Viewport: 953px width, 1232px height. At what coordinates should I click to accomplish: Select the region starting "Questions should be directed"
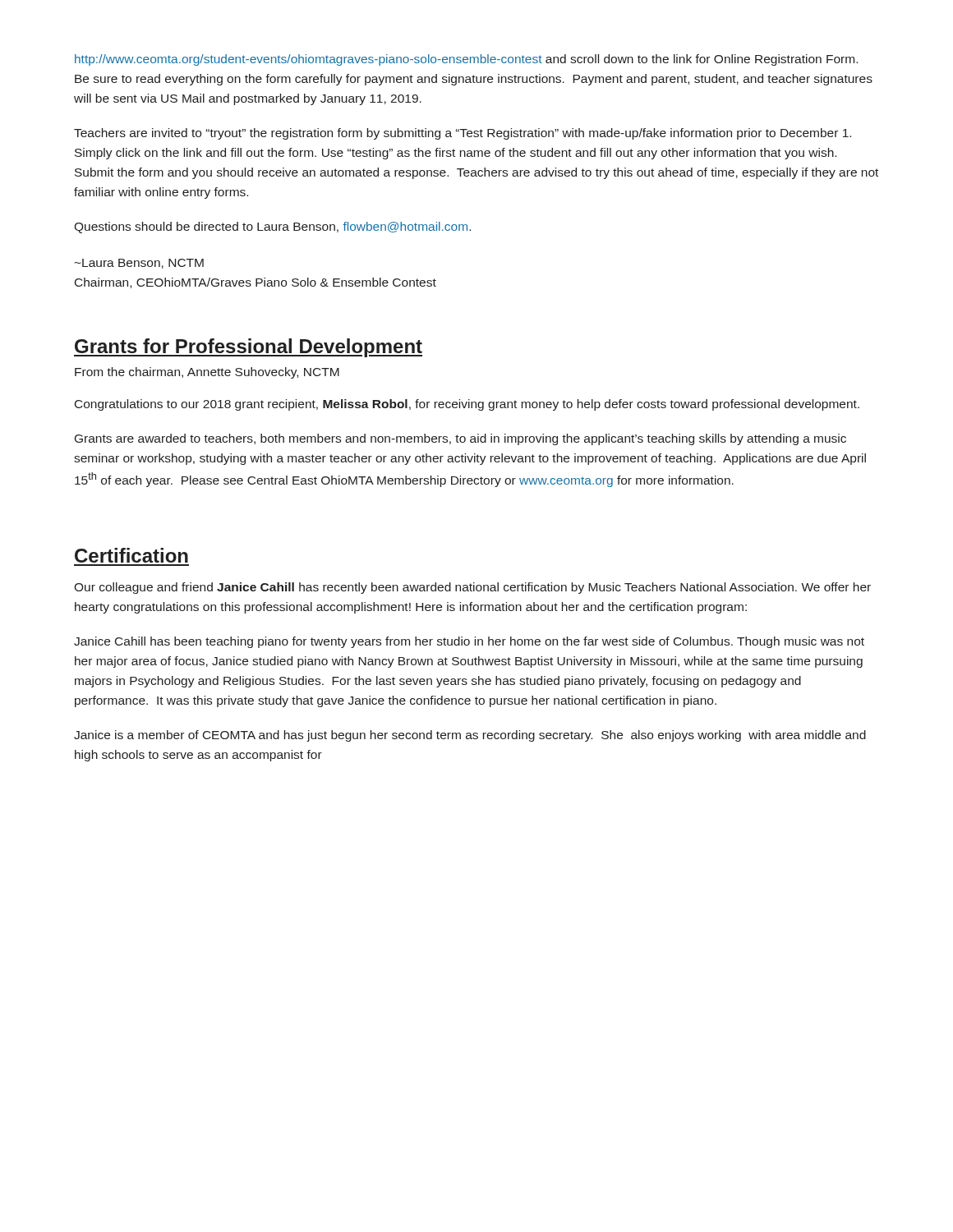tap(273, 226)
